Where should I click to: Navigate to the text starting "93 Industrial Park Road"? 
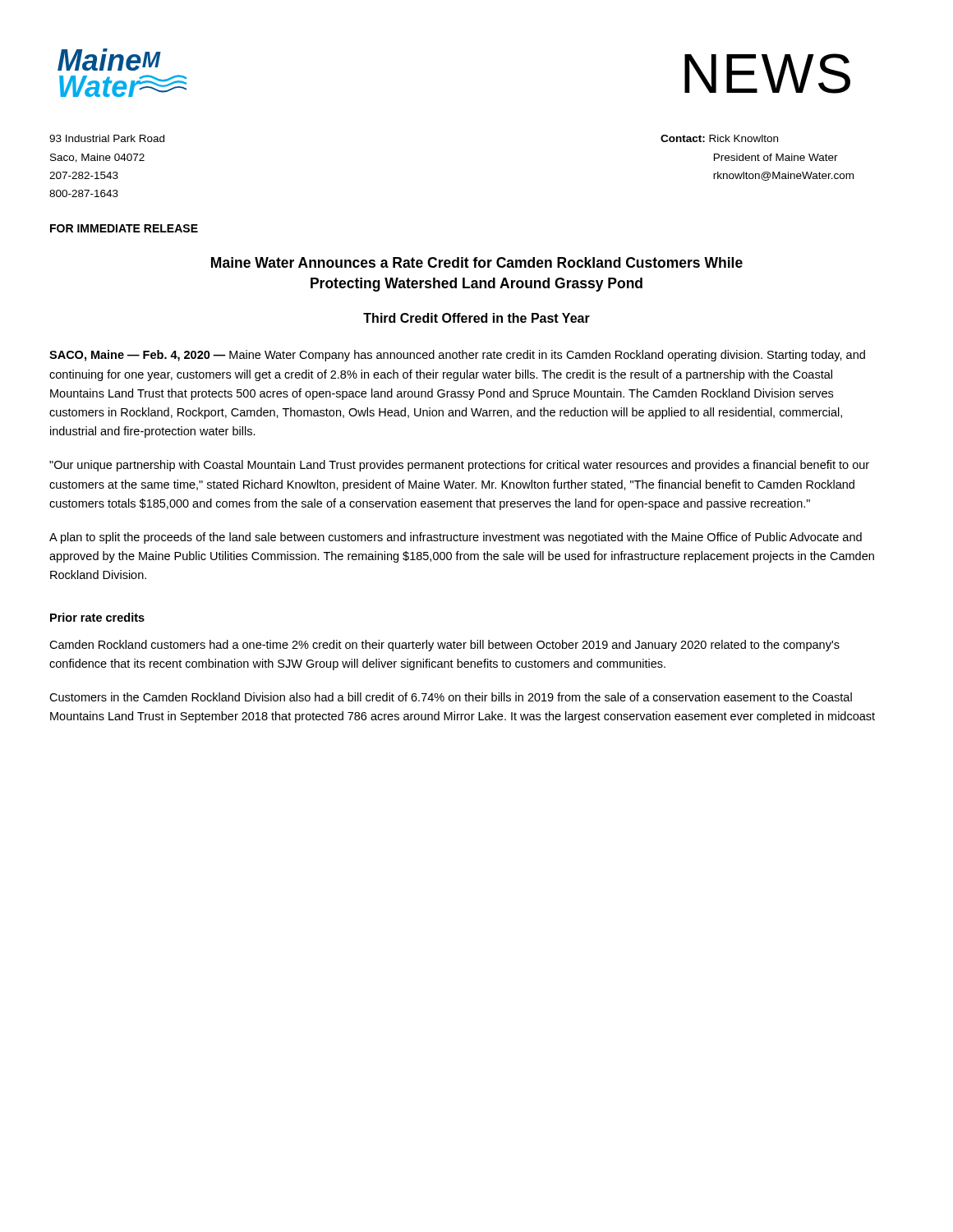click(107, 166)
